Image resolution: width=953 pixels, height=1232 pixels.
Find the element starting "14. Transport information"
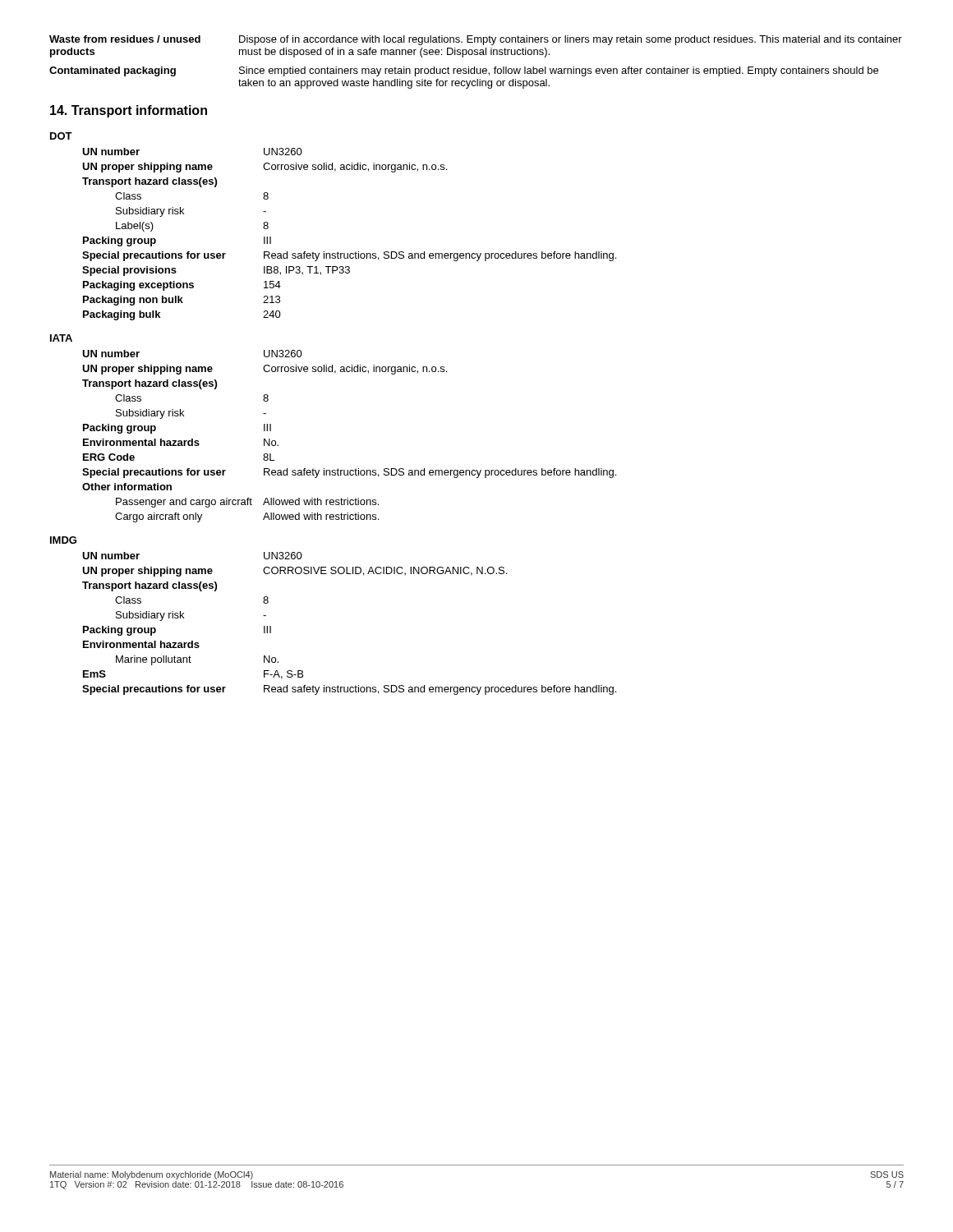coord(129,111)
